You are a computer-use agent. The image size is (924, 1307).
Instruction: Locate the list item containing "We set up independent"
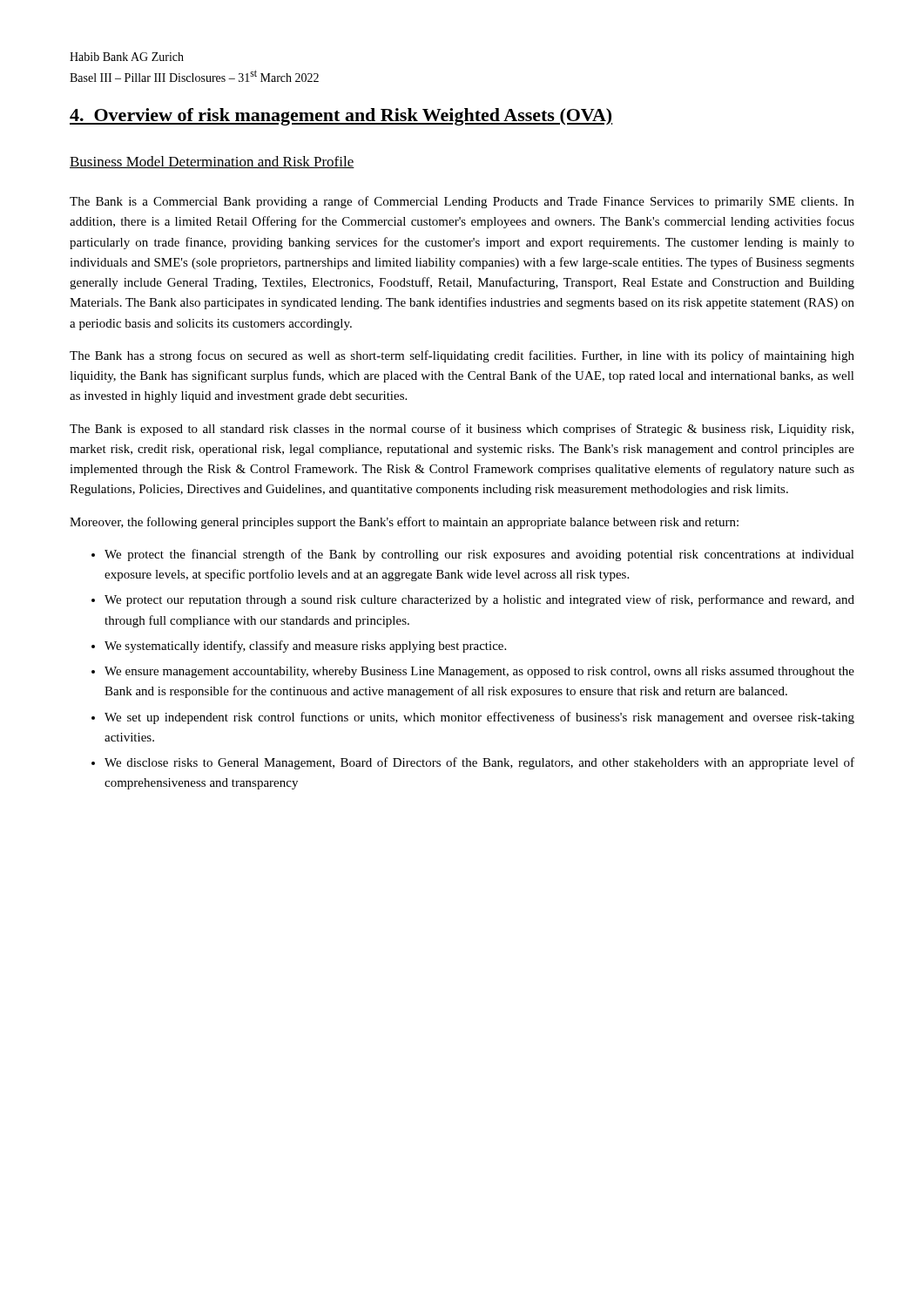(x=479, y=727)
